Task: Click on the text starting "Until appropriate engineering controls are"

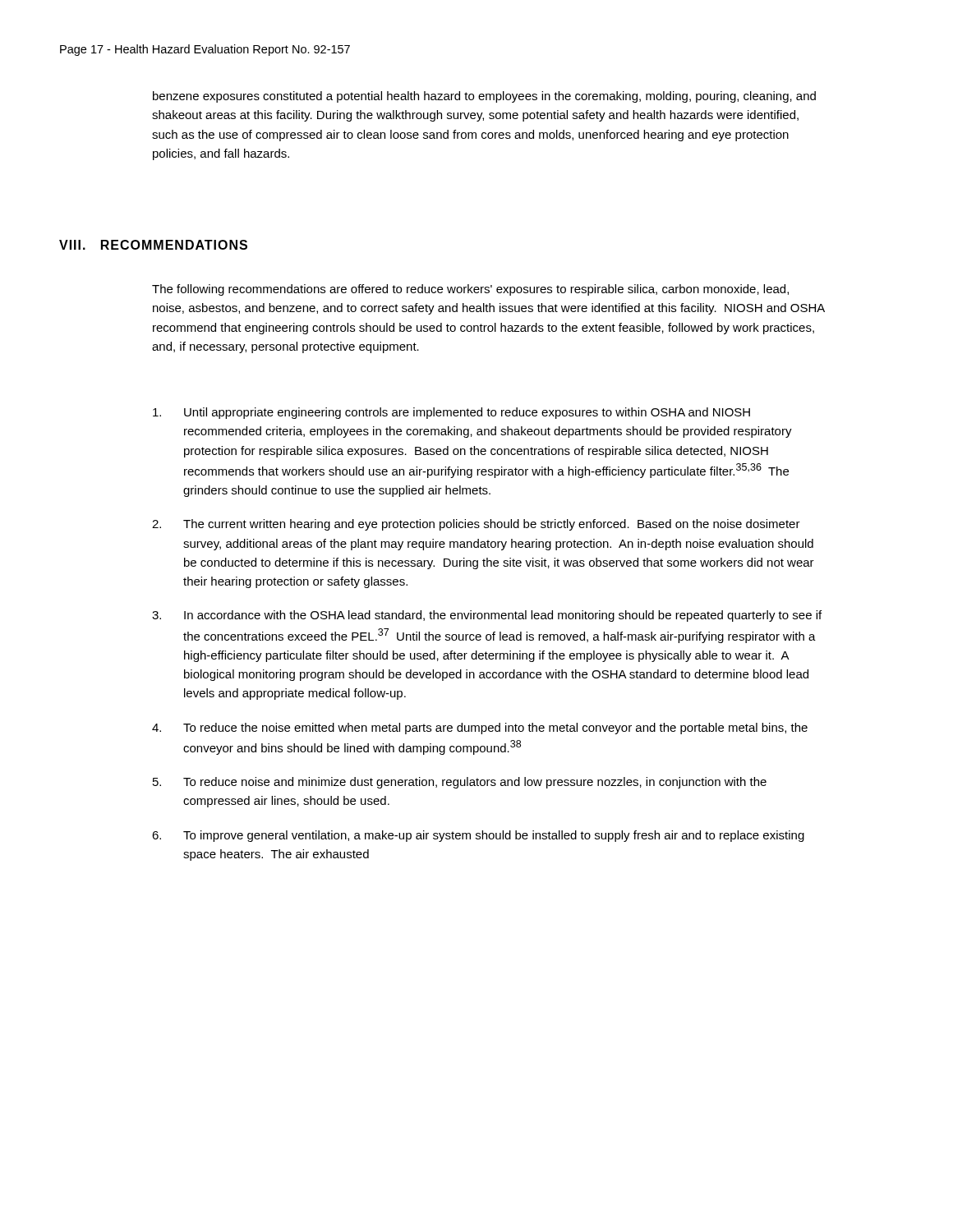Action: 489,451
